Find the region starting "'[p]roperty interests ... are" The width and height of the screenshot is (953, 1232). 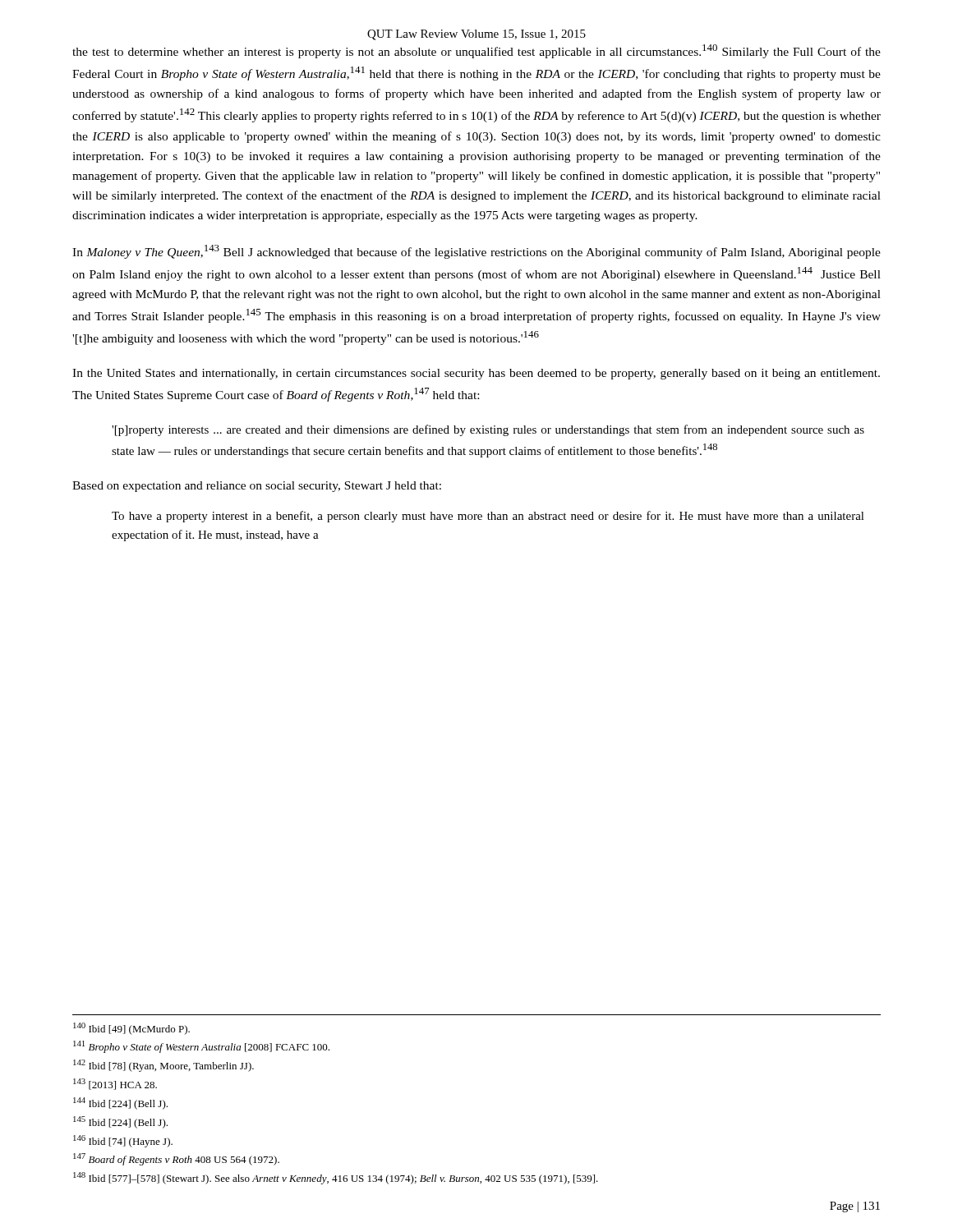tap(488, 440)
